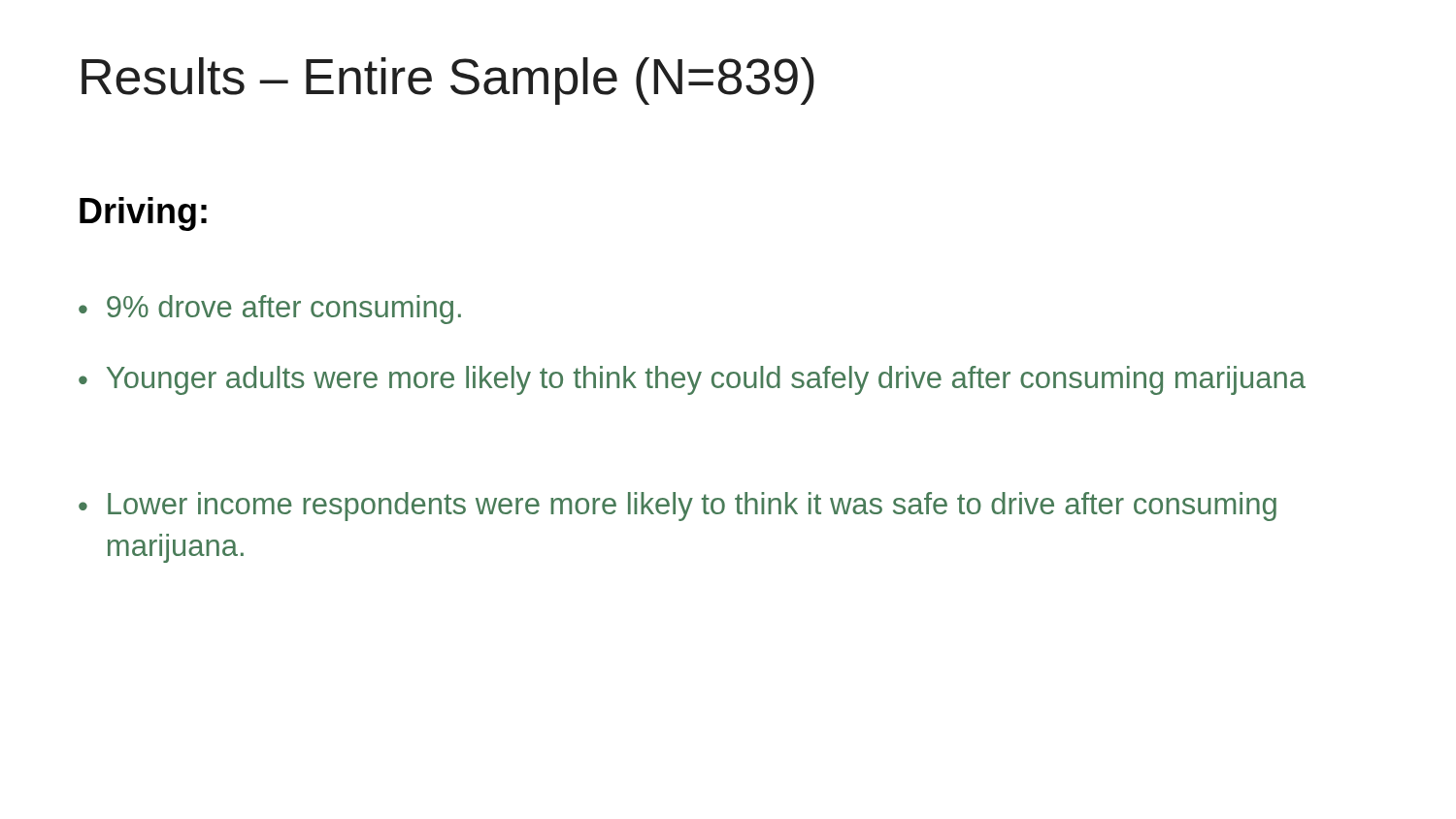Locate the text "Results – Entire Sample (N=839)"
The image size is (1456, 819).
447,77
